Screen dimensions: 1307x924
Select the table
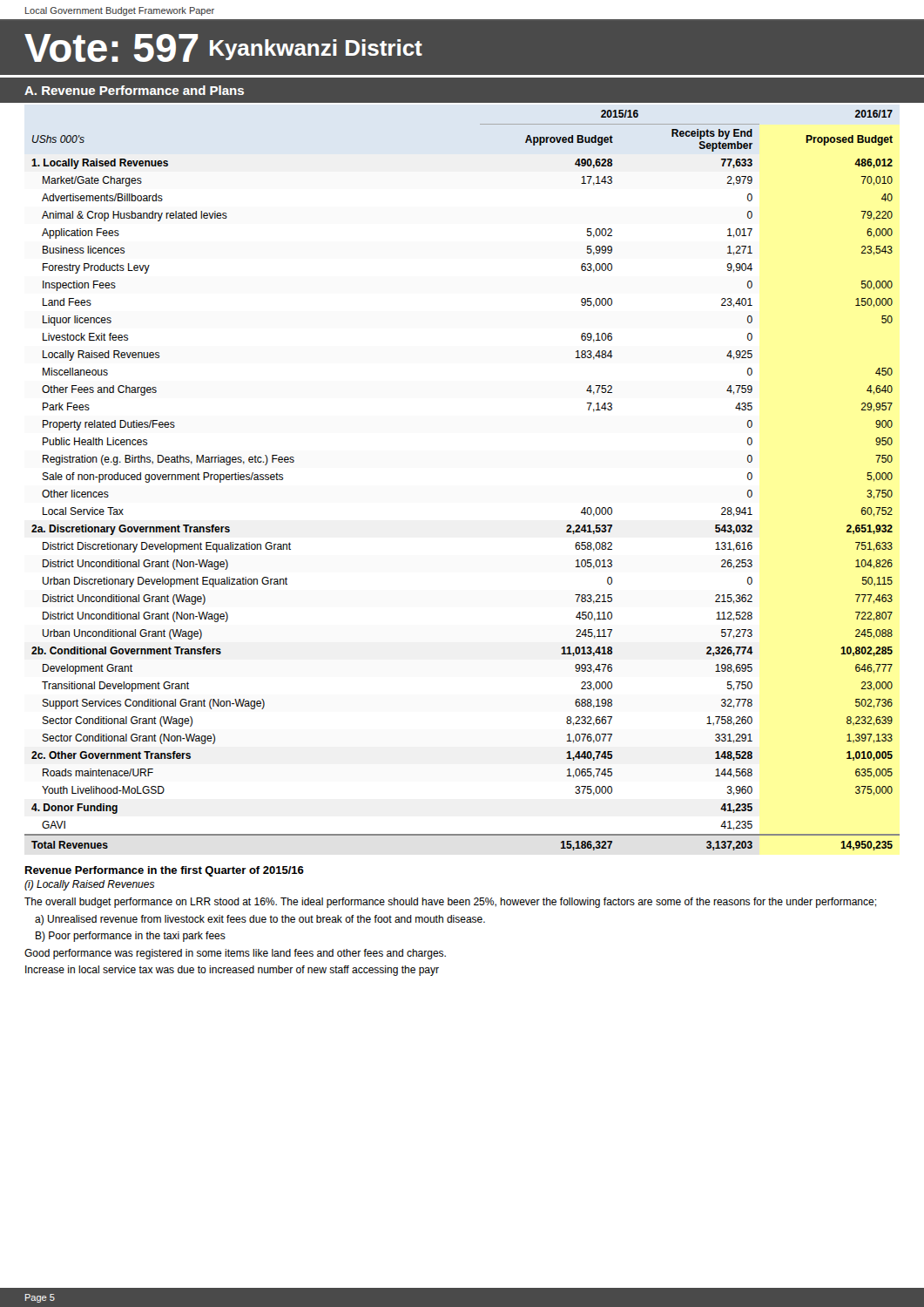point(462,480)
